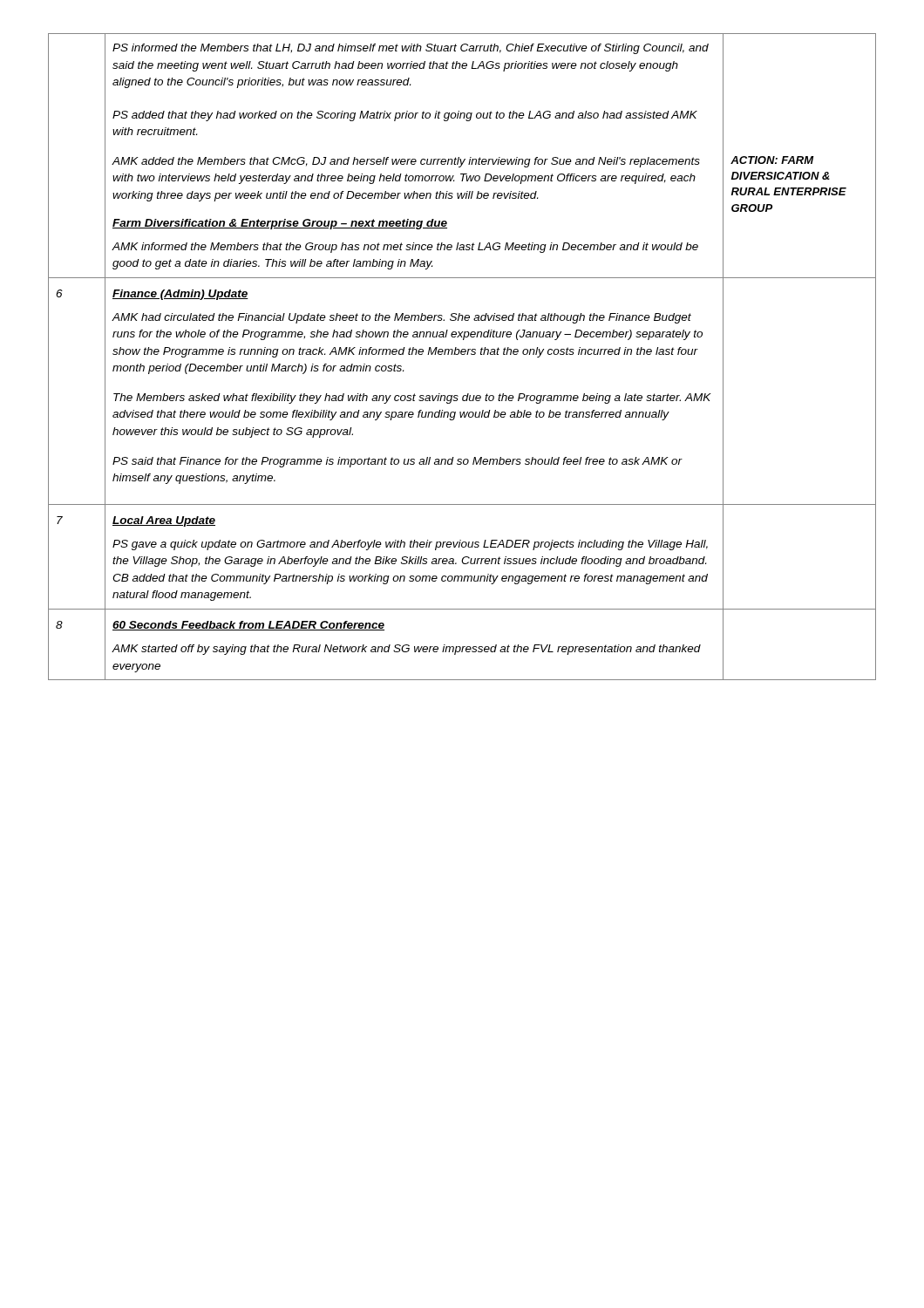The width and height of the screenshot is (924, 1308).
Task: Point to the region starting "AMK had circulated"
Action: [x=408, y=342]
